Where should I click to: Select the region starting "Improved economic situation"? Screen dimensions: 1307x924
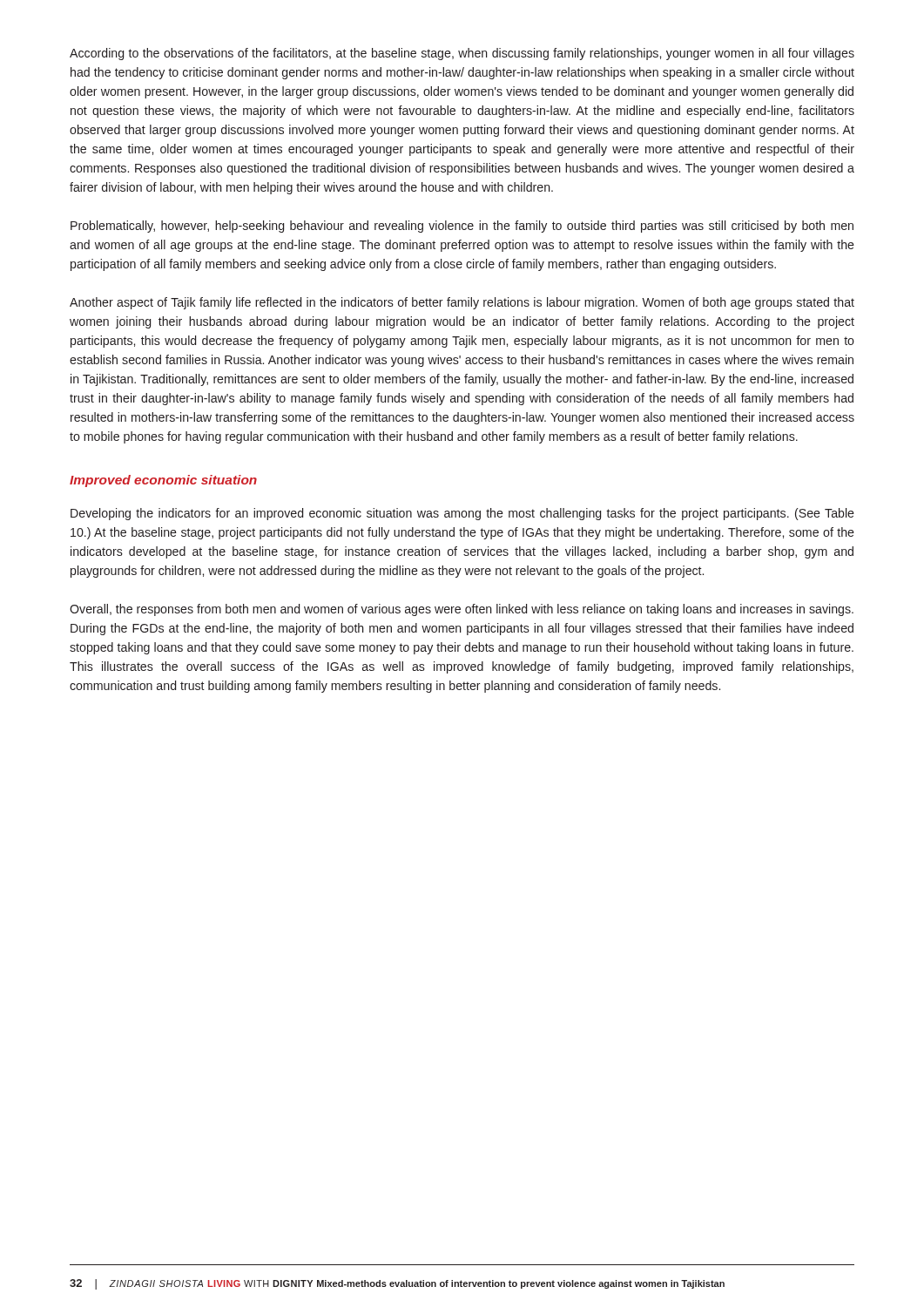pyautogui.click(x=163, y=480)
